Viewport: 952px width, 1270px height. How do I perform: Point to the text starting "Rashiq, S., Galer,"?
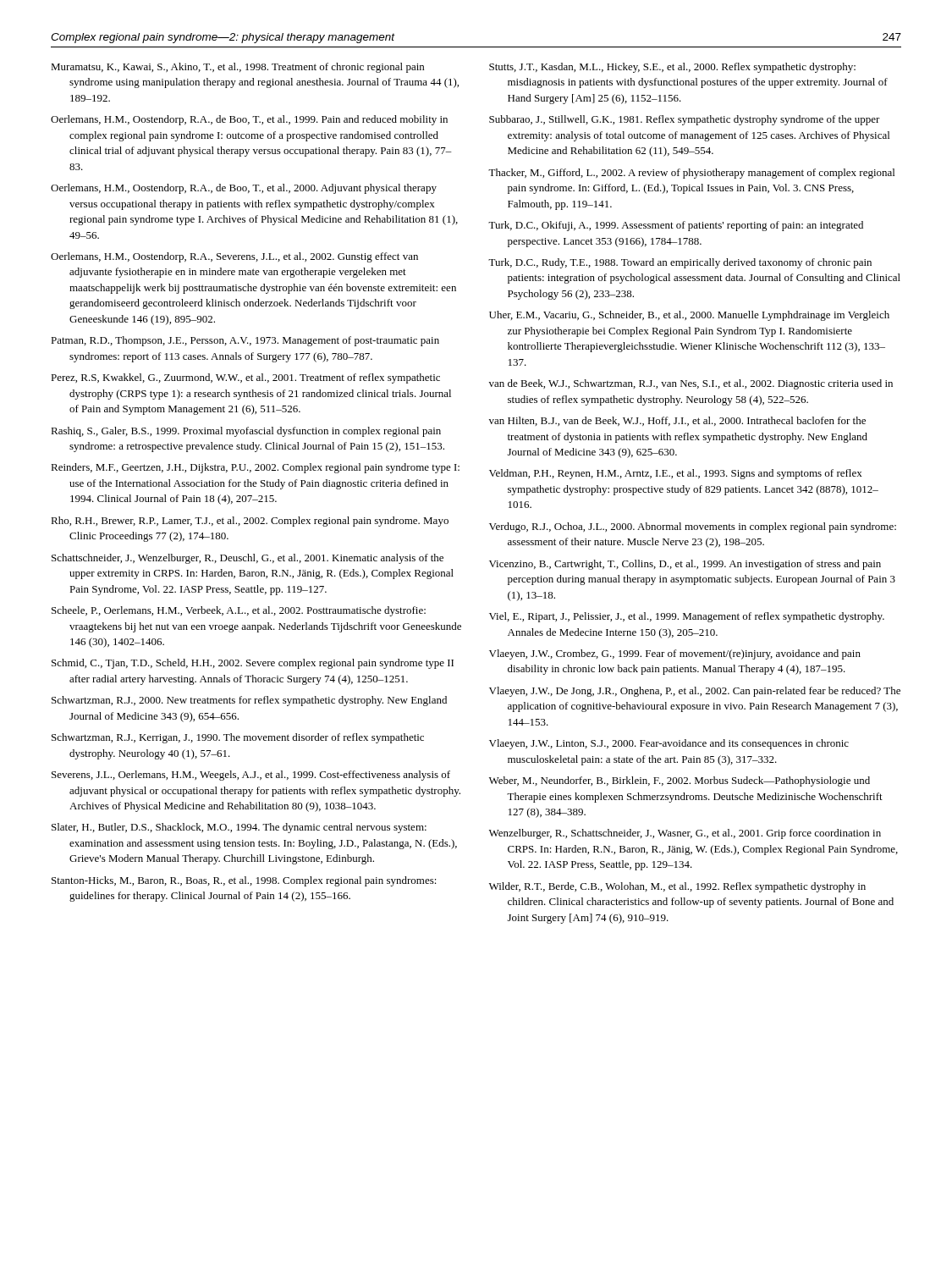(248, 438)
